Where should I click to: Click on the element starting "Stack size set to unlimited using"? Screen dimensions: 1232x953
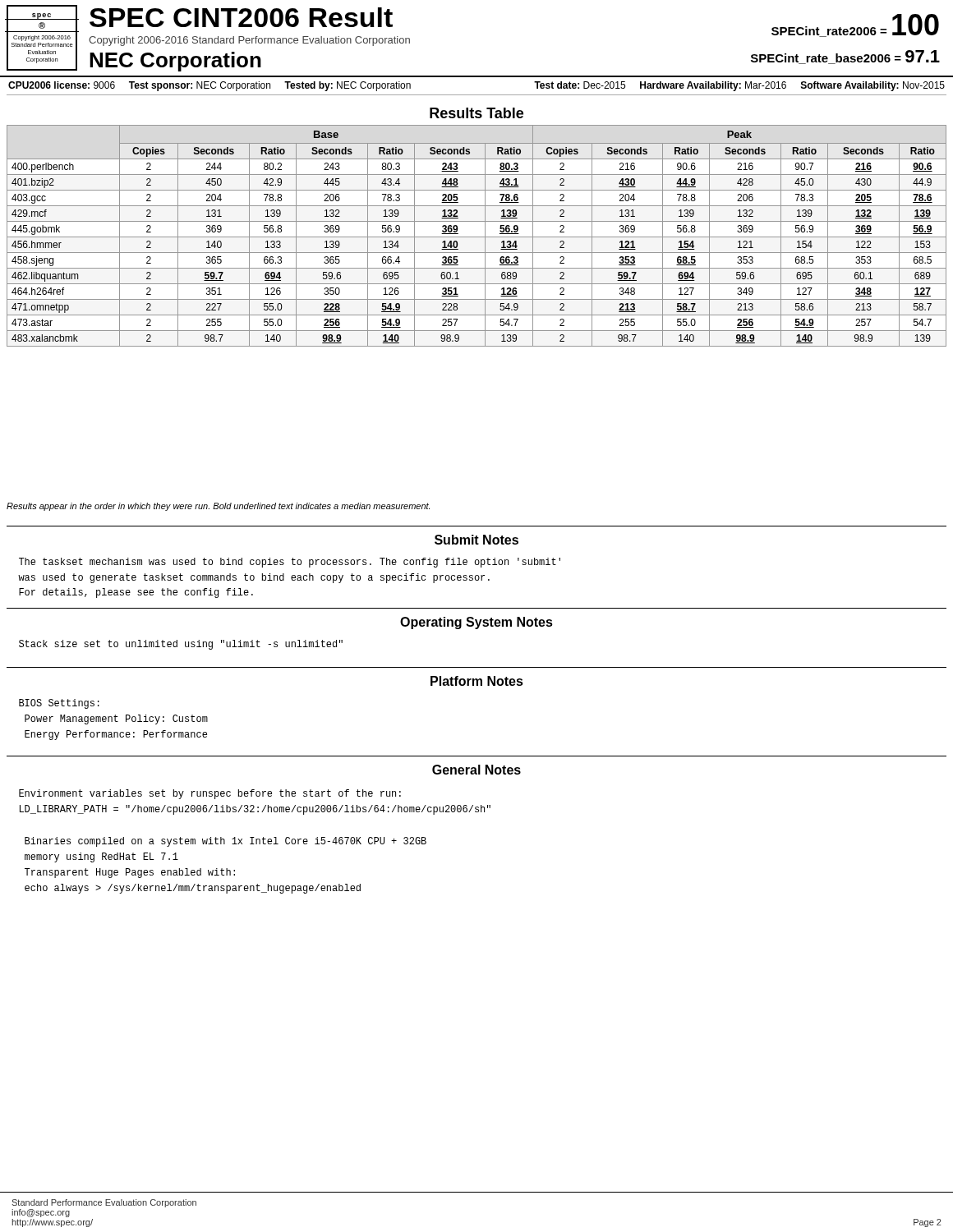coord(175,645)
